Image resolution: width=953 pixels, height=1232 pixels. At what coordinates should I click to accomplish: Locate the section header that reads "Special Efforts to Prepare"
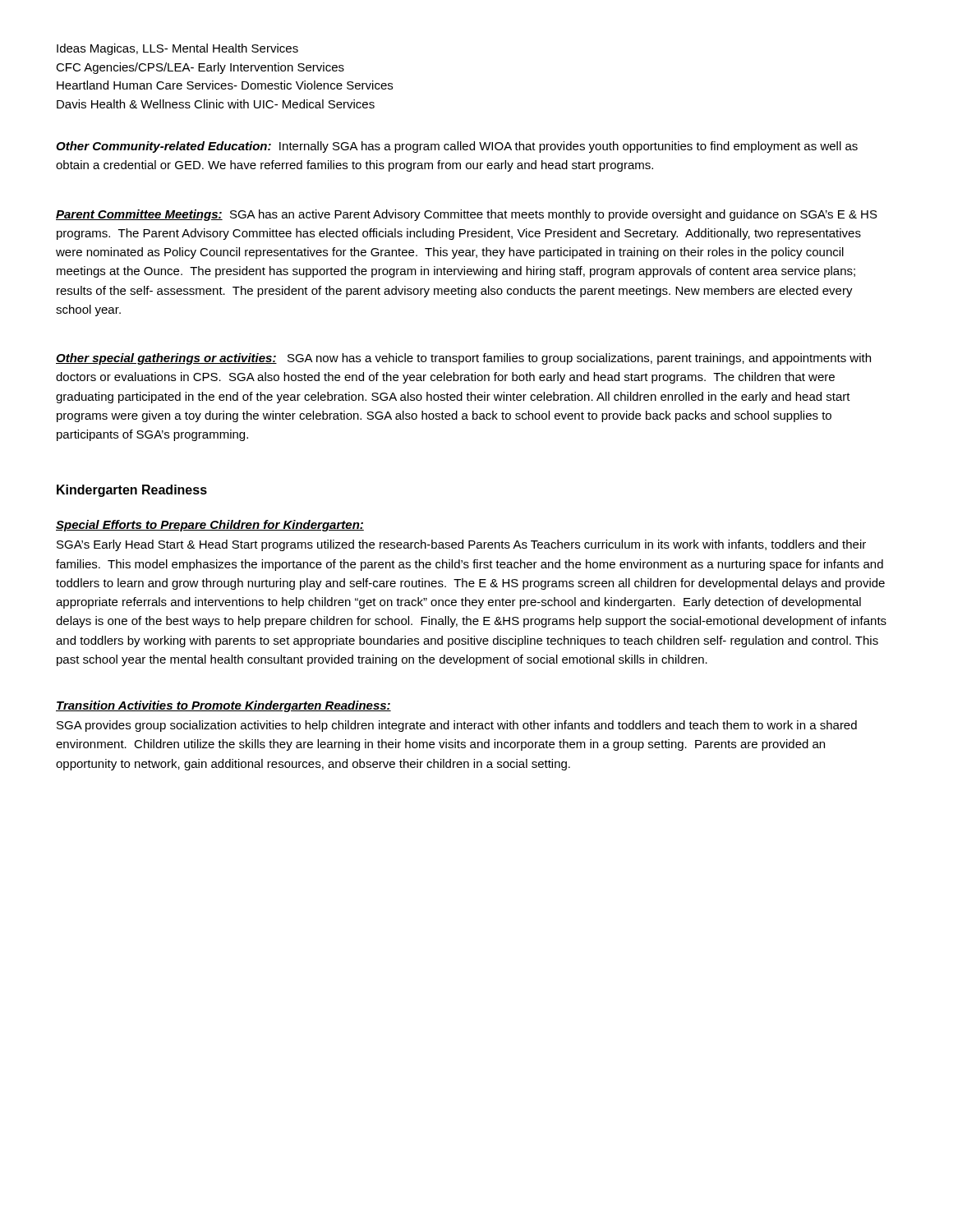pyautogui.click(x=210, y=525)
